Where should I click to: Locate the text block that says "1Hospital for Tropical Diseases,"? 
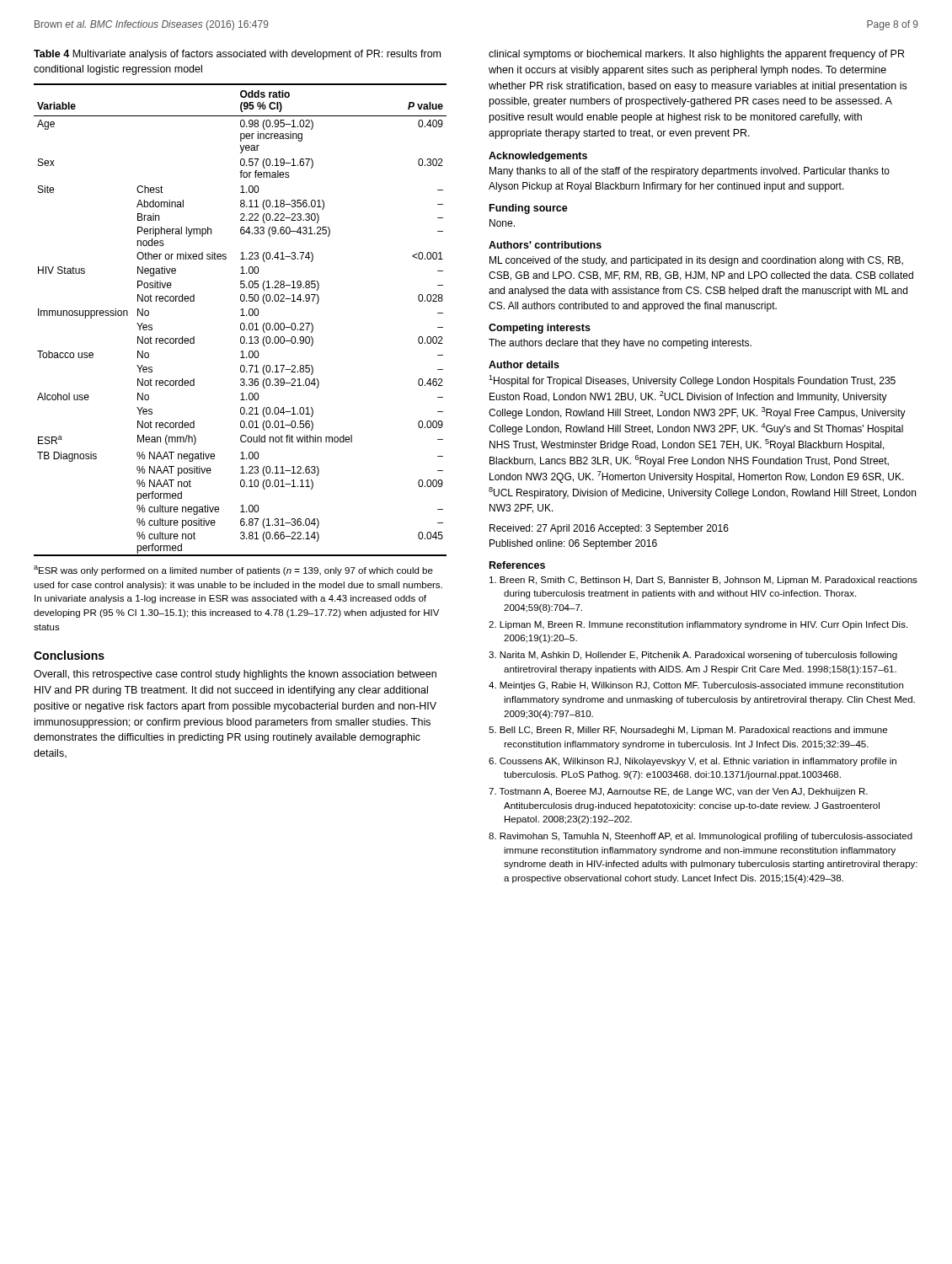pyautogui.click(x=703, y=443)
